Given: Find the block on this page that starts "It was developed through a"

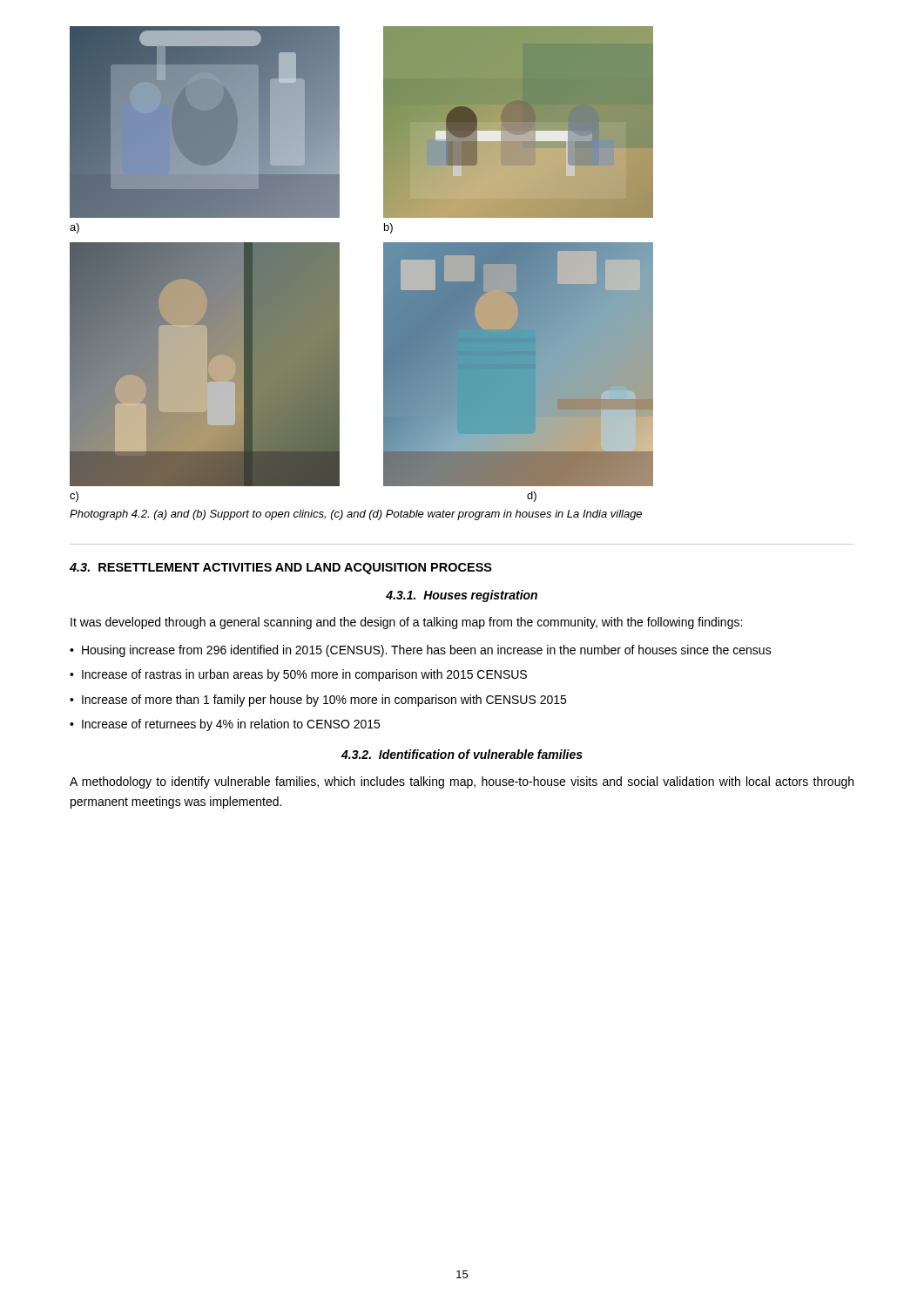Looking at the screenshot, I should click(x=406, y=622).
